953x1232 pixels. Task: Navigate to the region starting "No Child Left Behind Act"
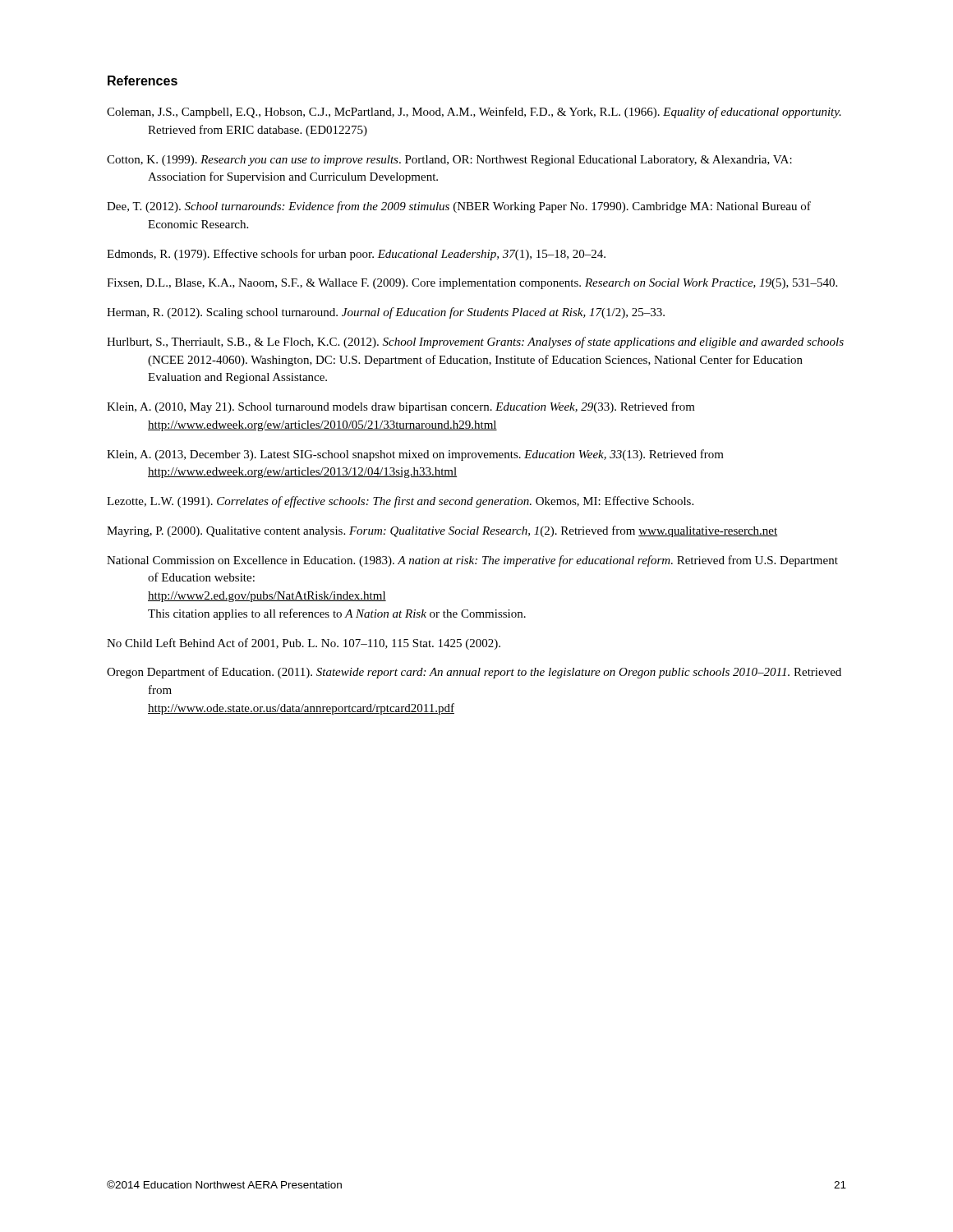(304, 643)
